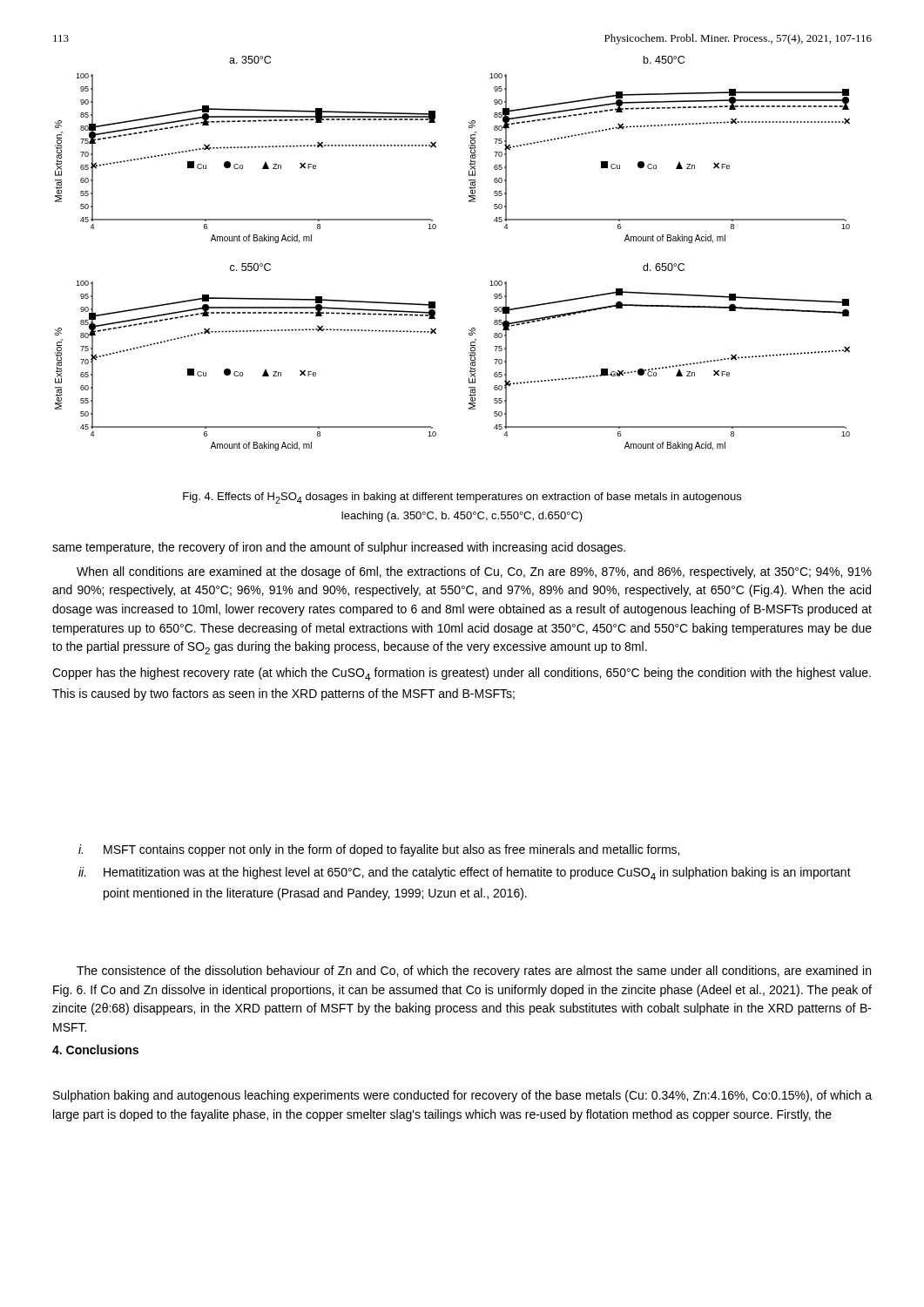This screenshot has height=1307, width=924.
Task: Locate the passage starting "Sulphation baking and autogenous leaching experiments were"
Action: 462,1105
